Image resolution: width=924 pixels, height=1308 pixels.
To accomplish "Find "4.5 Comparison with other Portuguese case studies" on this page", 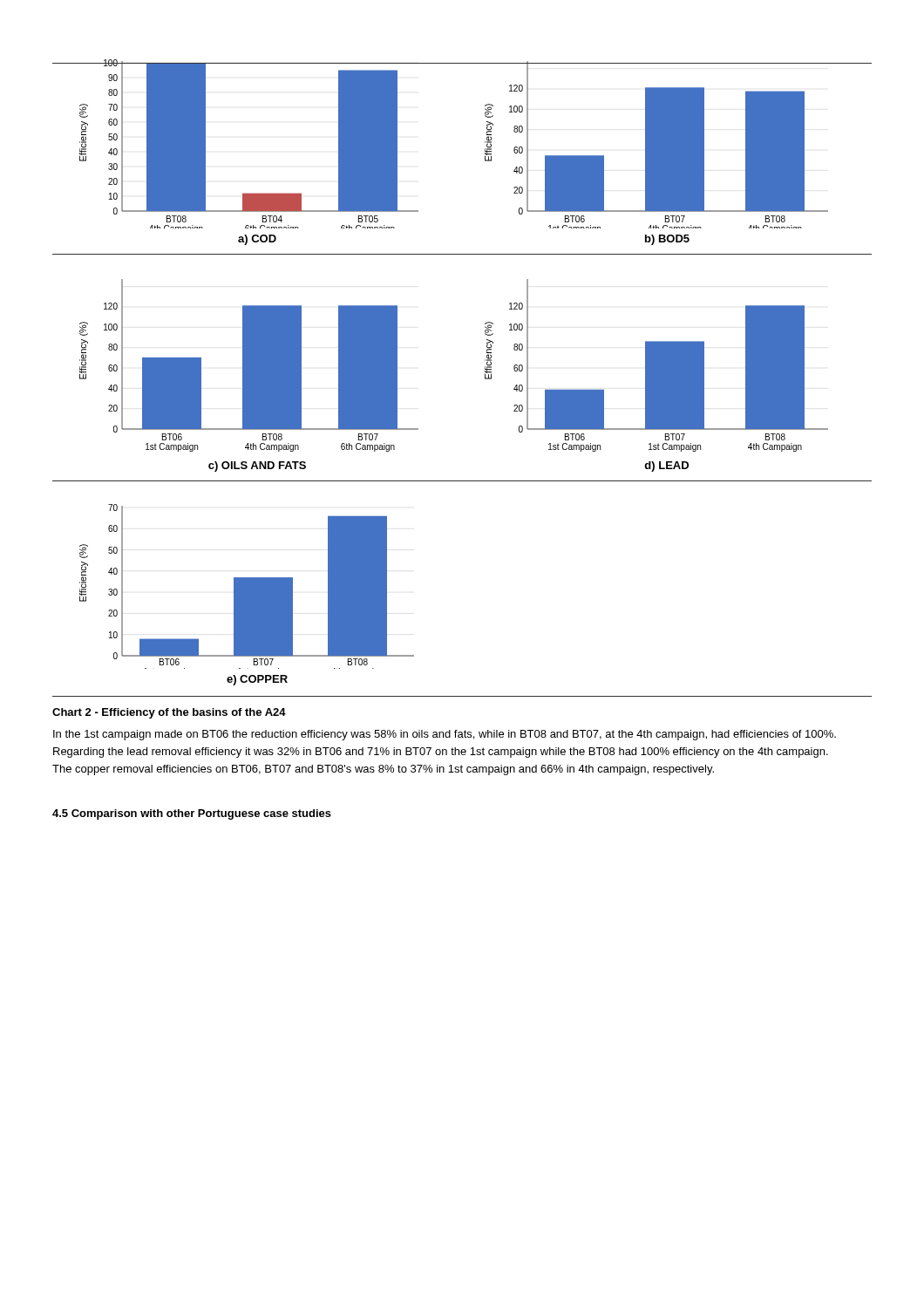I will [192, 813].
